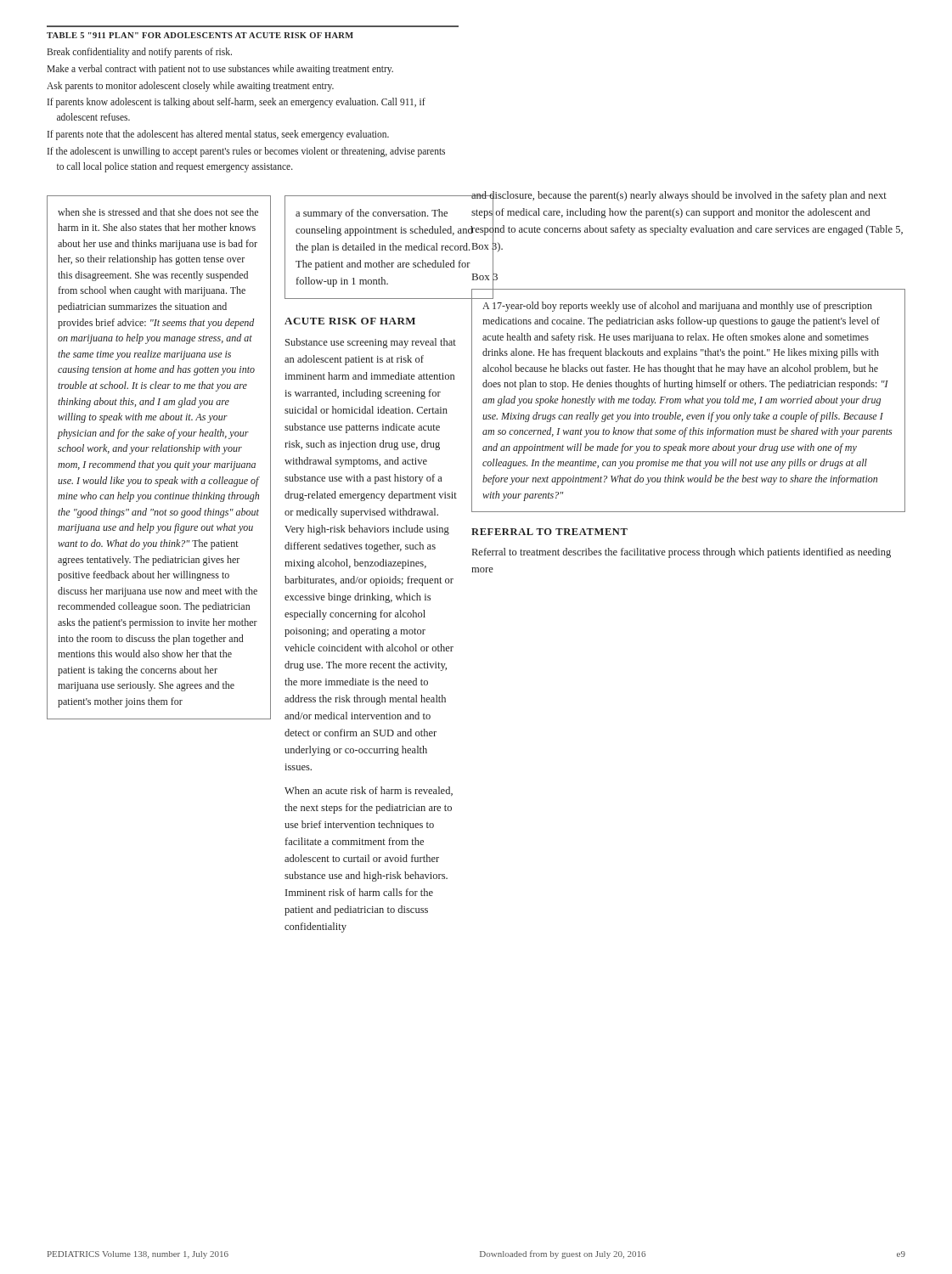Screen dimensions: 1274x952
Task: Navigate to the text starting "When an acute risk of"
Action: [x=369, y=858]
